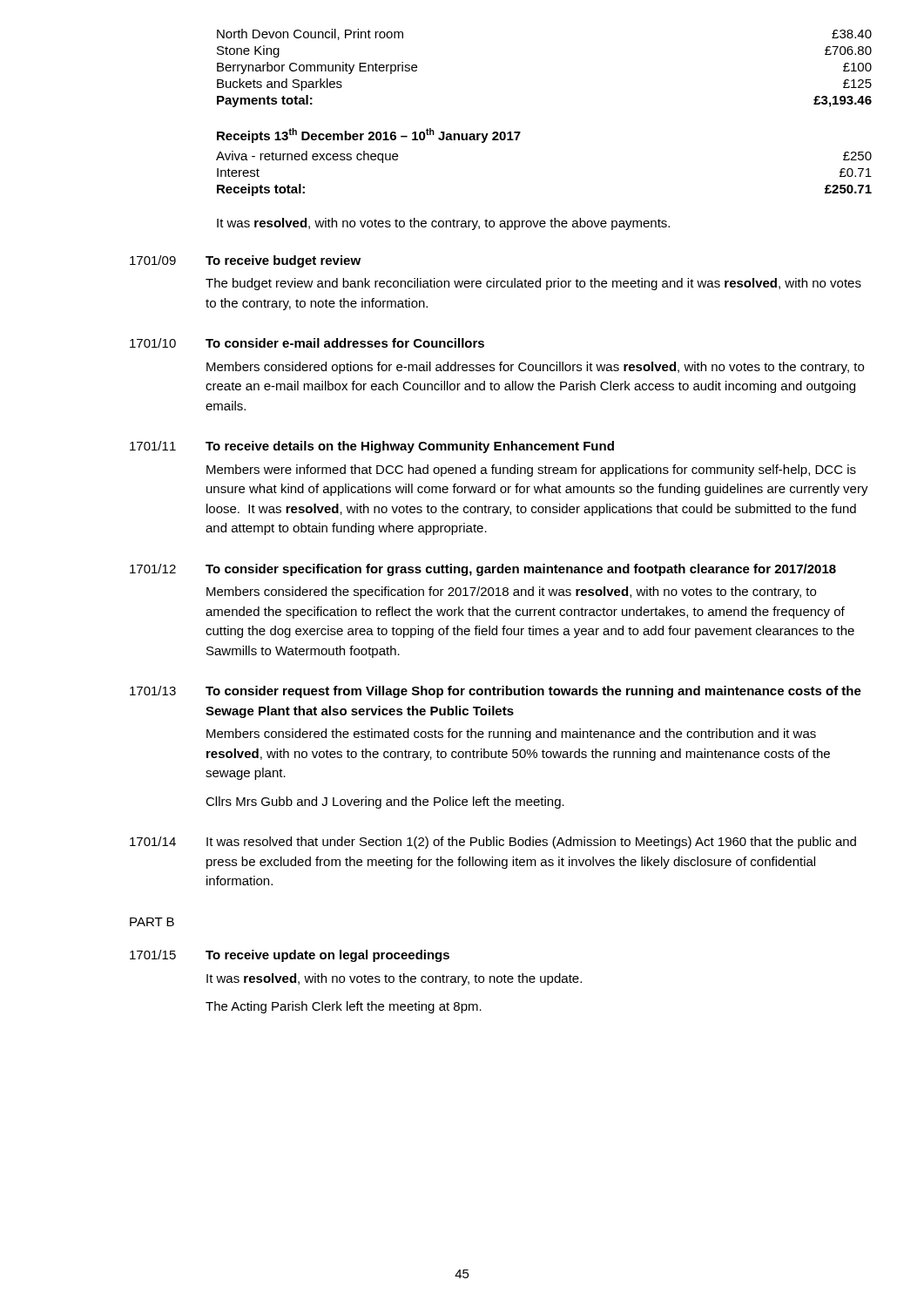Select the text starting "1701/09 To receive budget review"

pos(500,284)
